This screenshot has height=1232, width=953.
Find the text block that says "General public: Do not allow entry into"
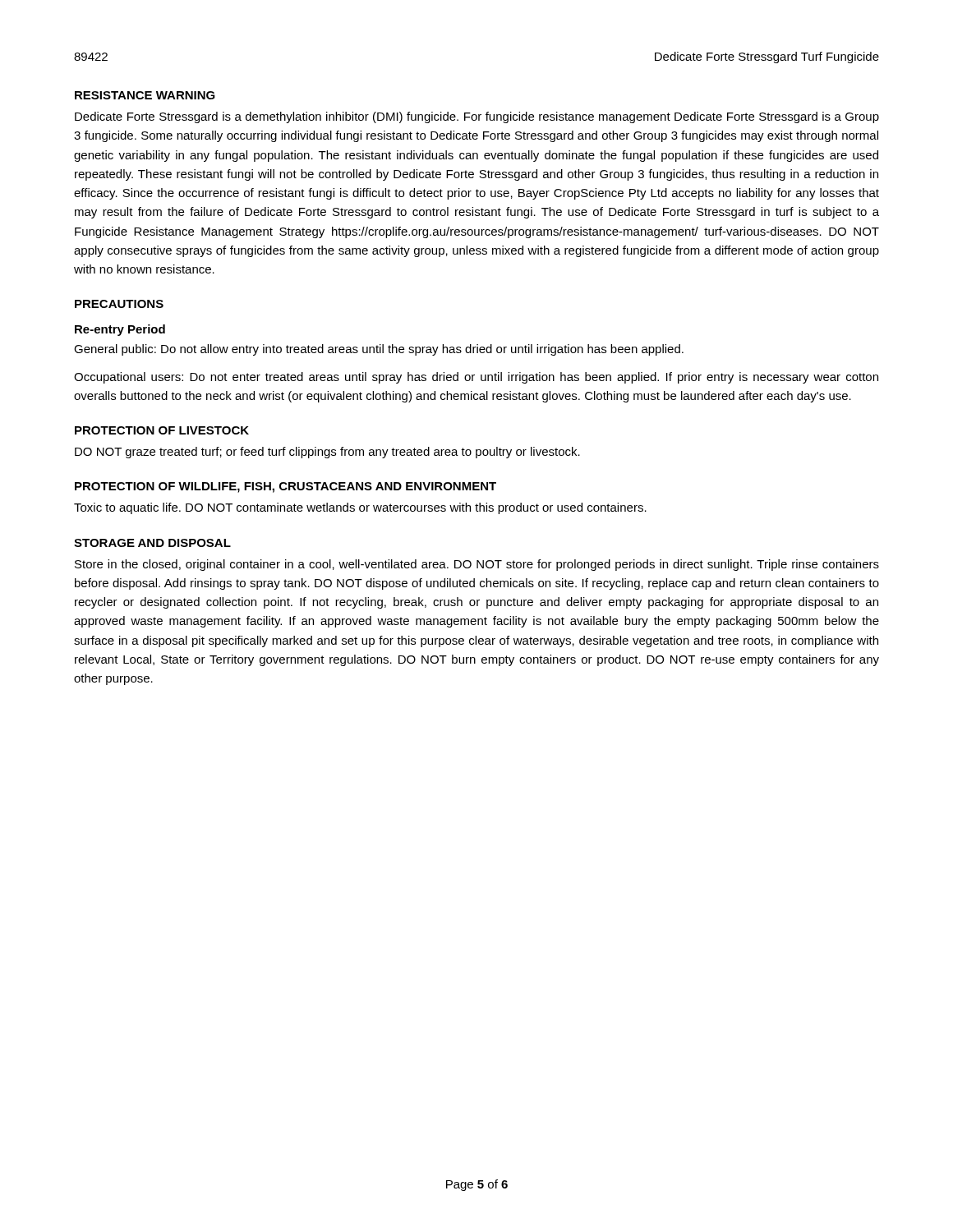[379, 349]
